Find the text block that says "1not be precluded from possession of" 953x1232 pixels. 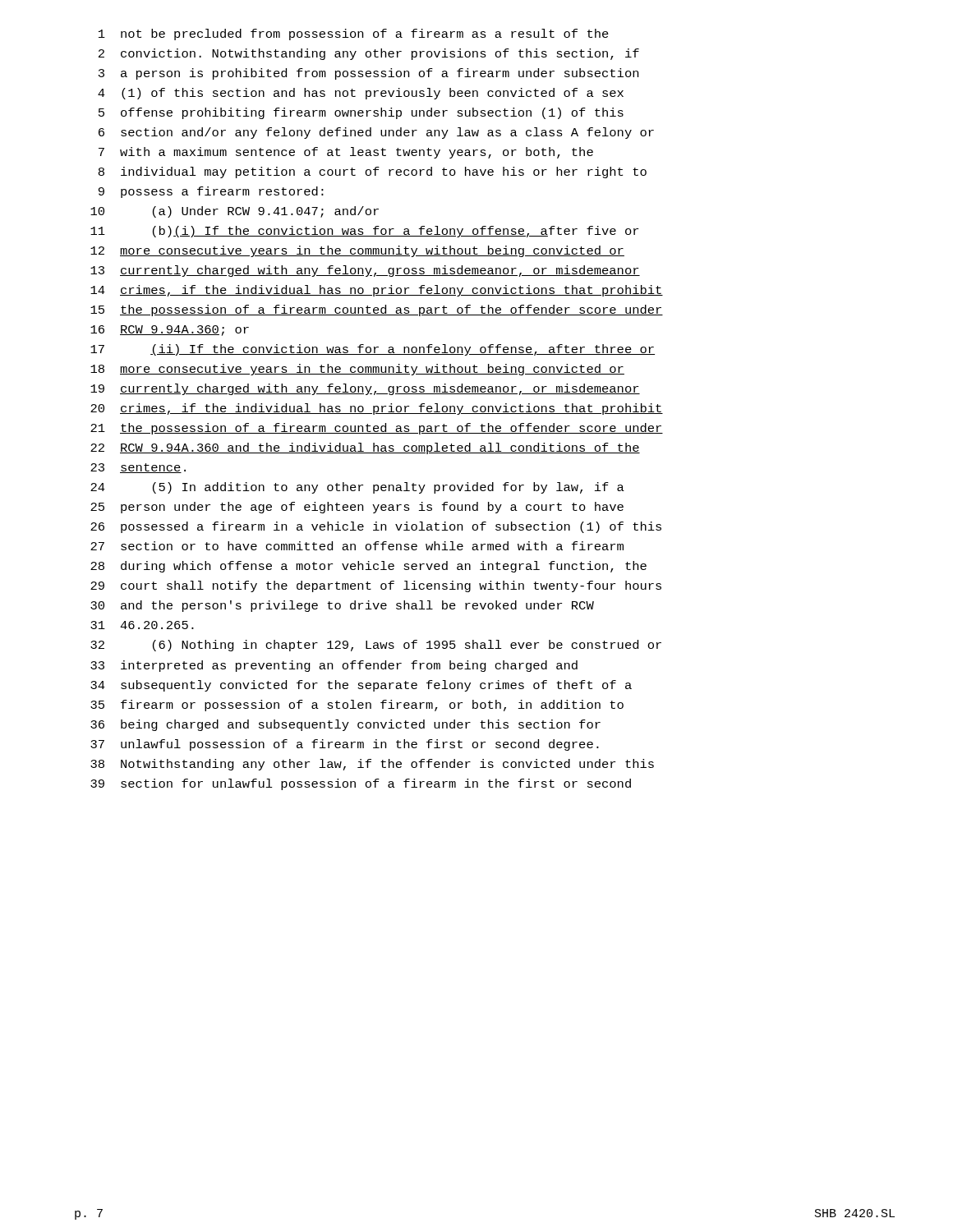[x=485, y=113]
